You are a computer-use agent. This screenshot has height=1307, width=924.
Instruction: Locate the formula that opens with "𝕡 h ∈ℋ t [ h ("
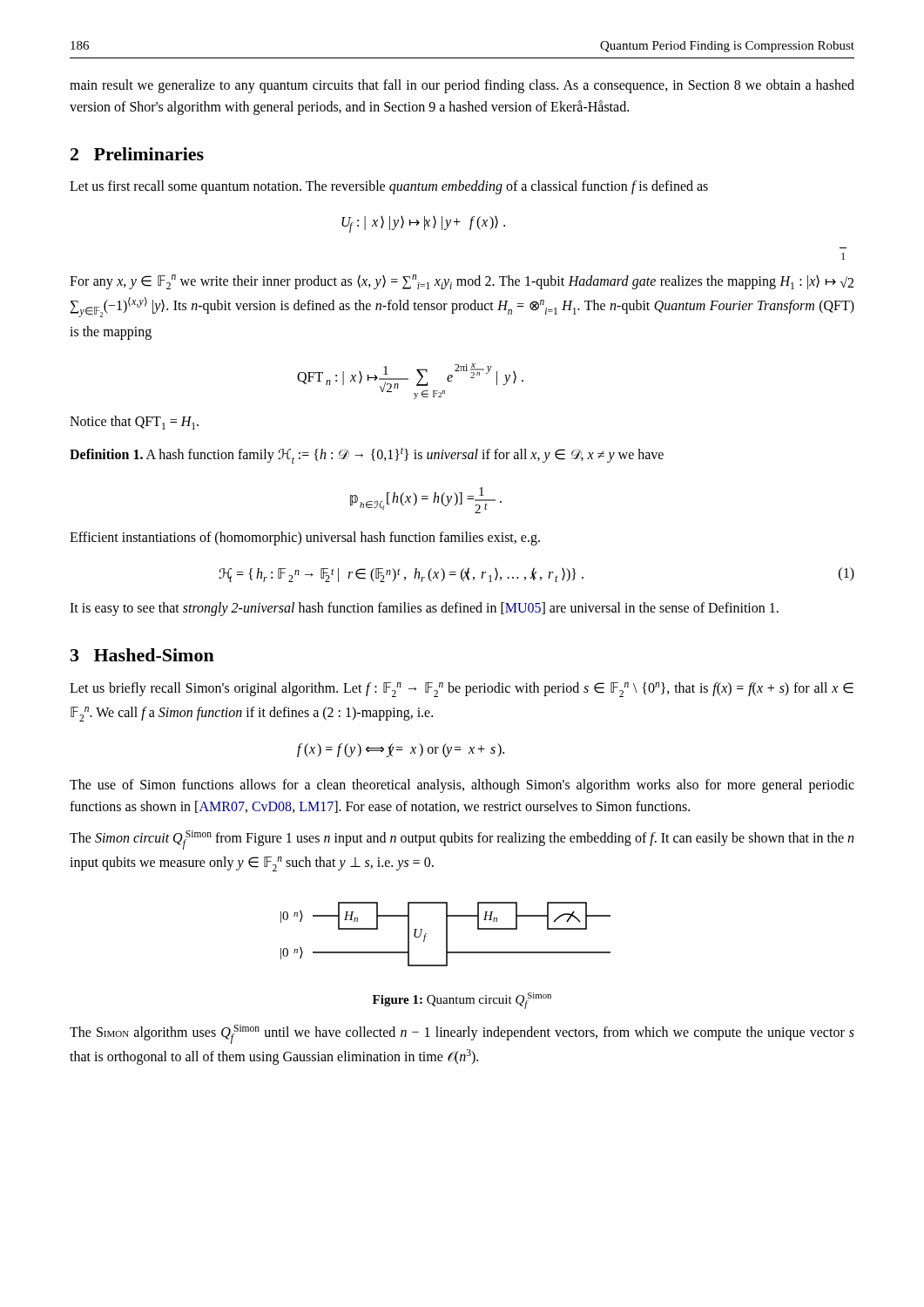point(462,497)
